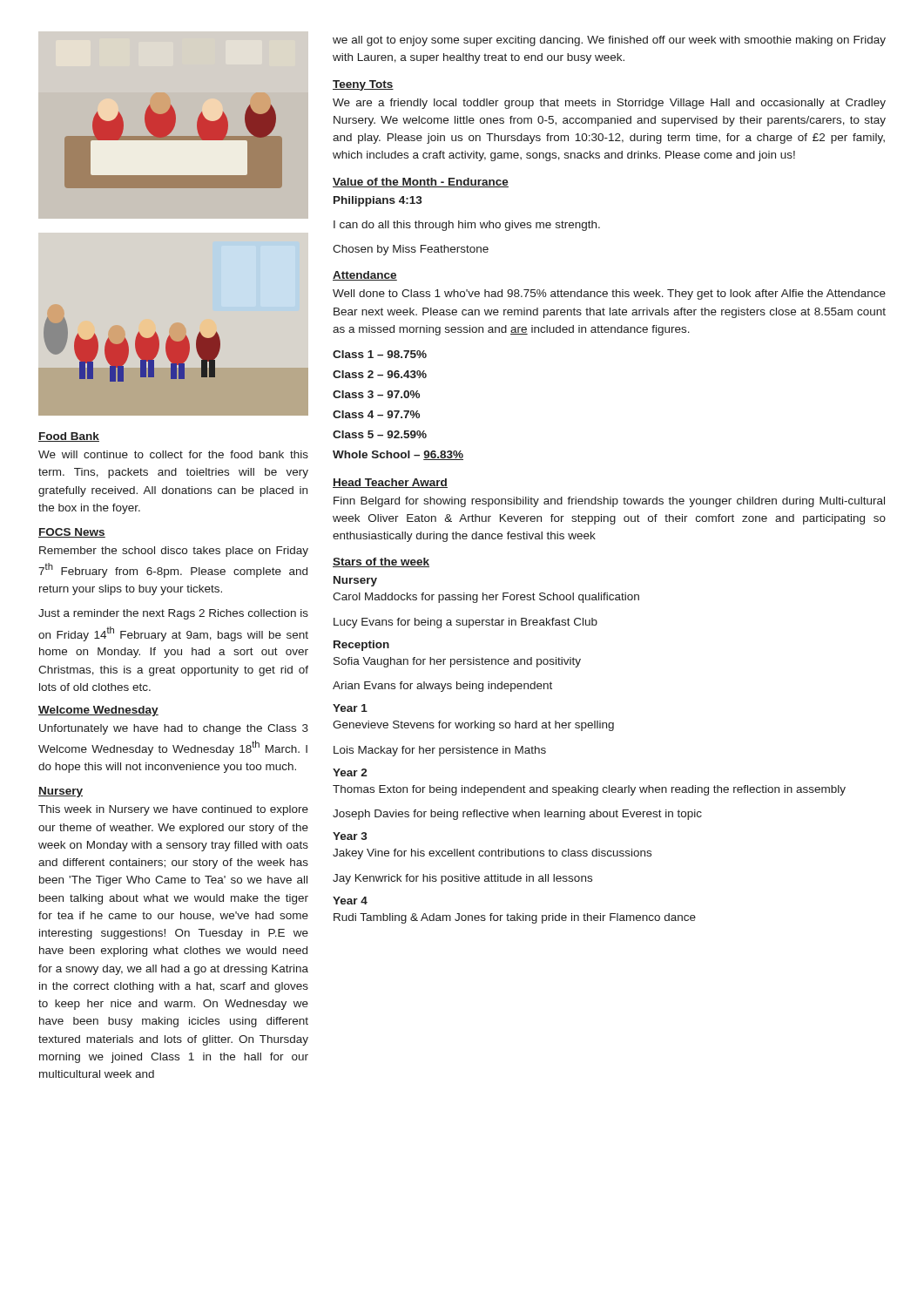Locate the block of text that opens with "Genevieve Stevens for"

click(609, 738)
